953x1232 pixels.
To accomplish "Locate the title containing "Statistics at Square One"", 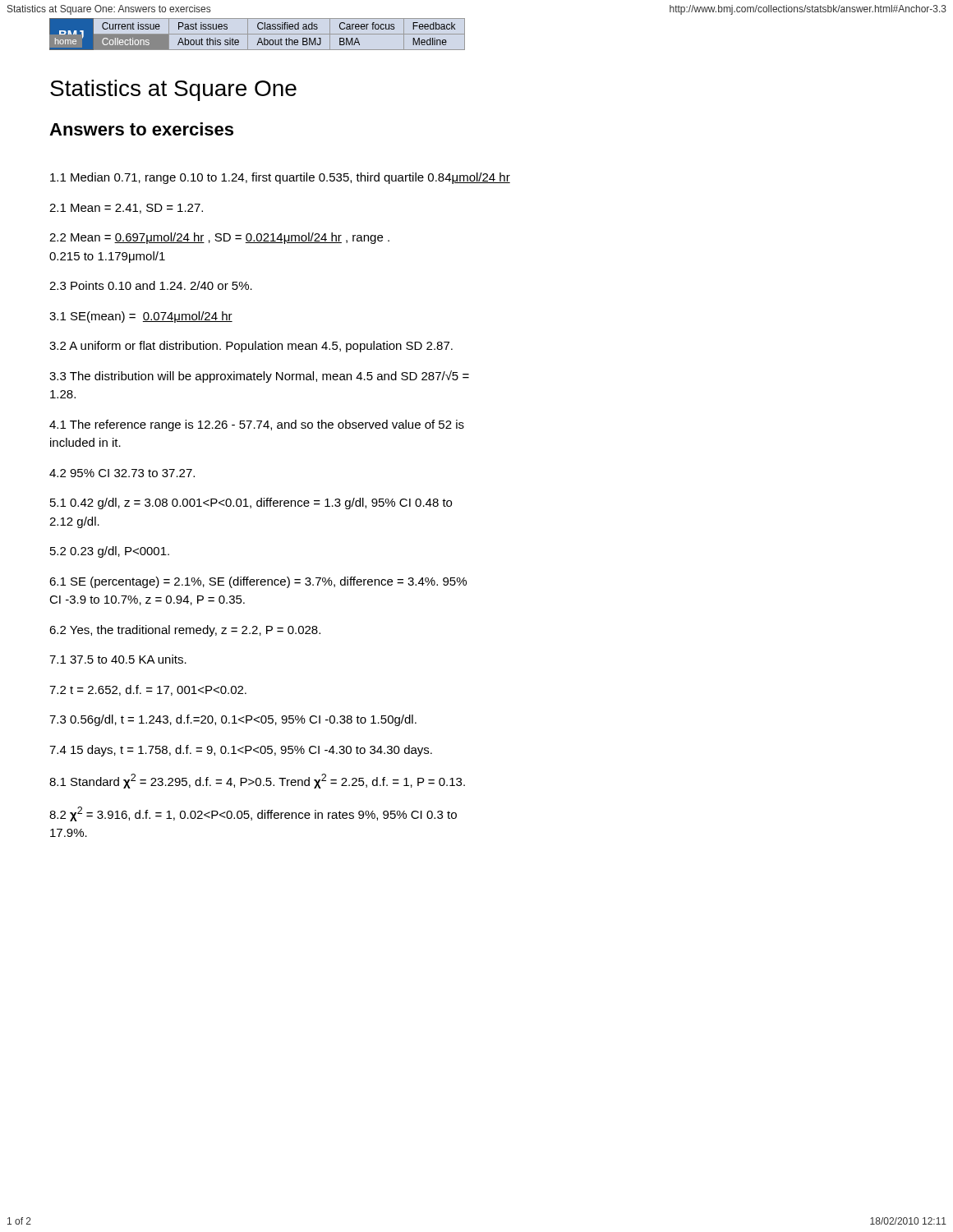I will (173, 88).
